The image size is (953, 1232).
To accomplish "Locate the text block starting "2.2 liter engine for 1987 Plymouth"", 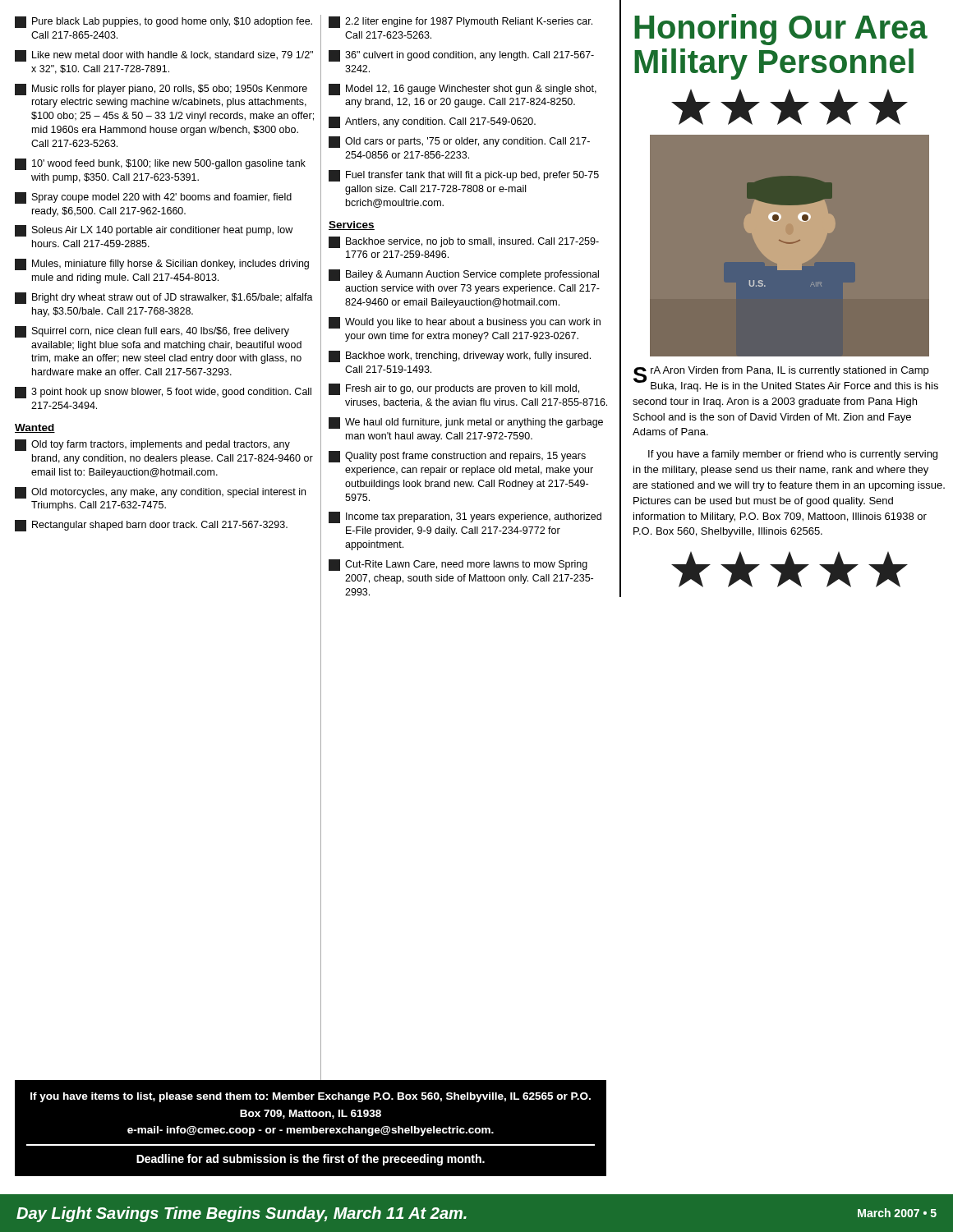I will pyautogui.click(x=469, y=29).
